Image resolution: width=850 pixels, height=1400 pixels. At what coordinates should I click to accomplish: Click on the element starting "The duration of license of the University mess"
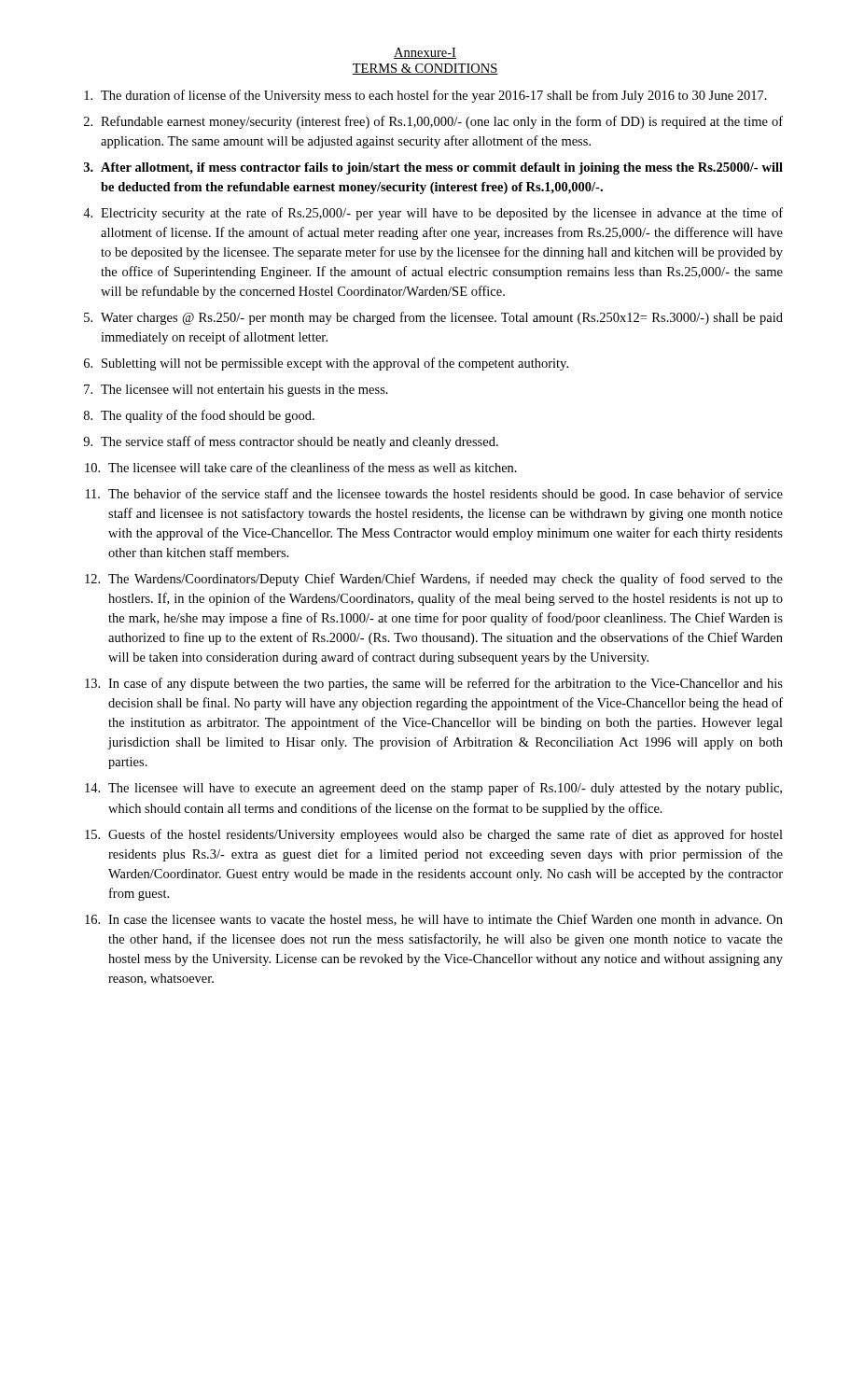(425, 96)
